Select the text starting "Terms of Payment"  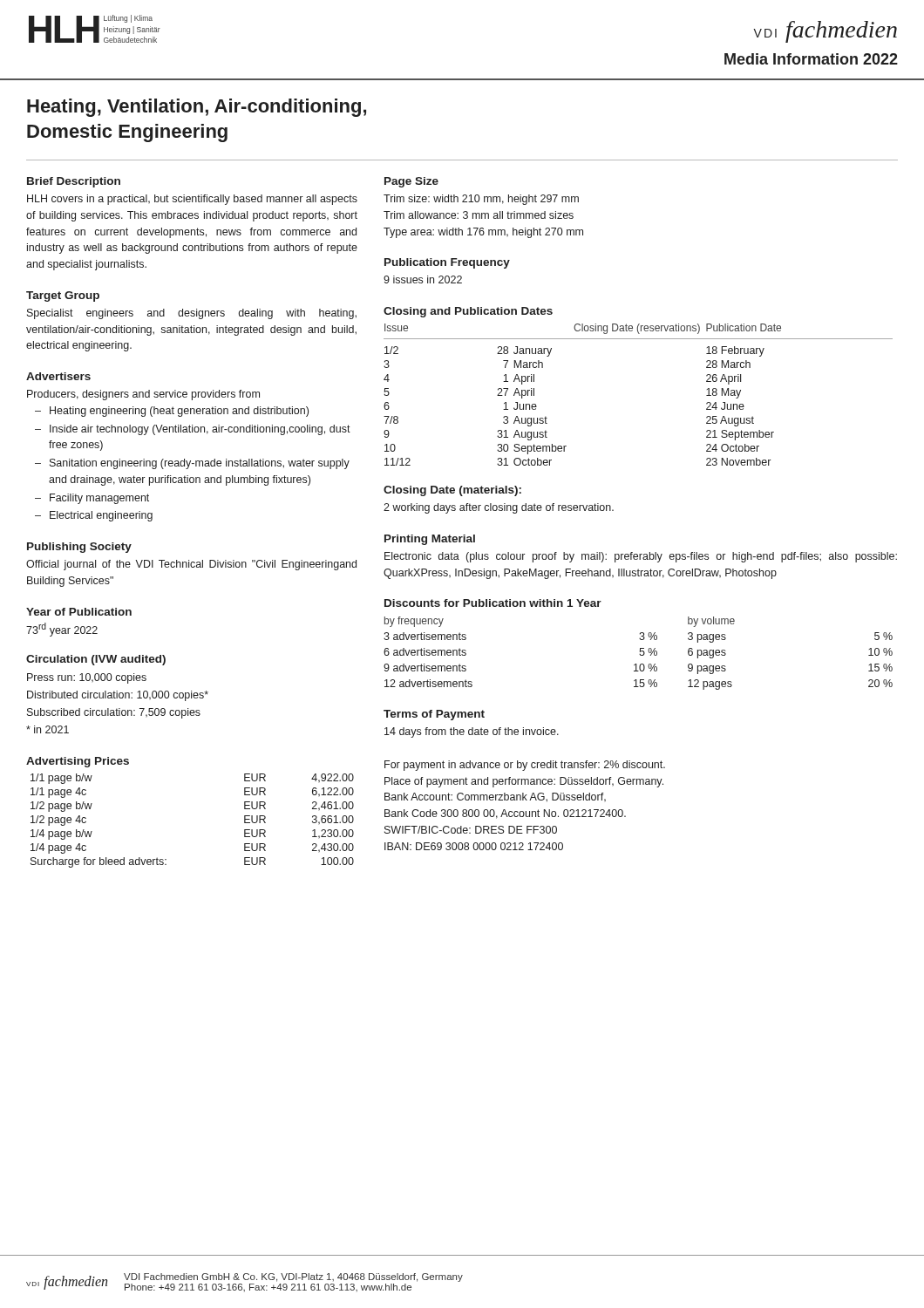434,714
